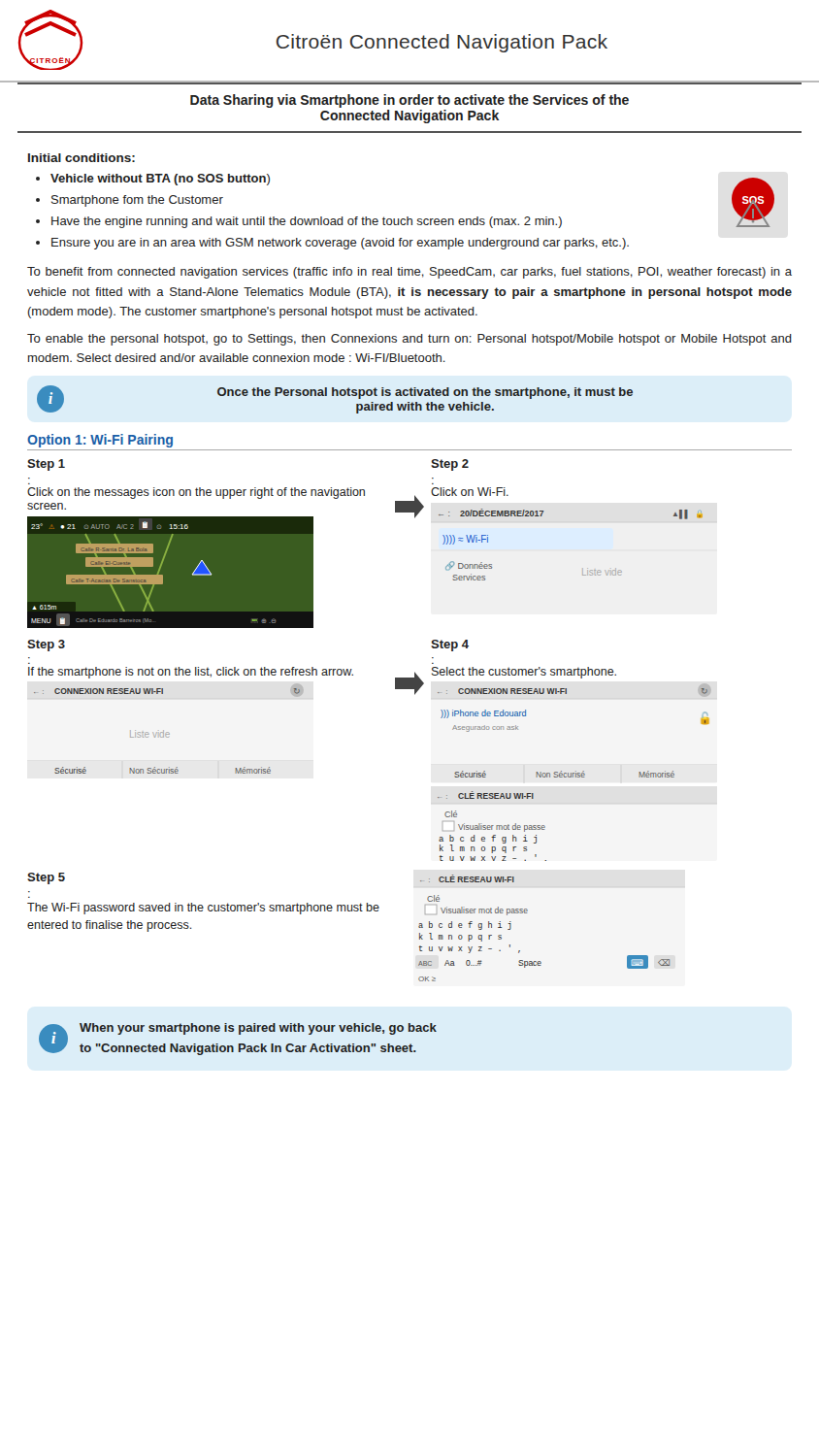Locate the text block containing "Click on the messages icon on"
The height and width of the screenshot is (1456, 819).
pos(196,499)
